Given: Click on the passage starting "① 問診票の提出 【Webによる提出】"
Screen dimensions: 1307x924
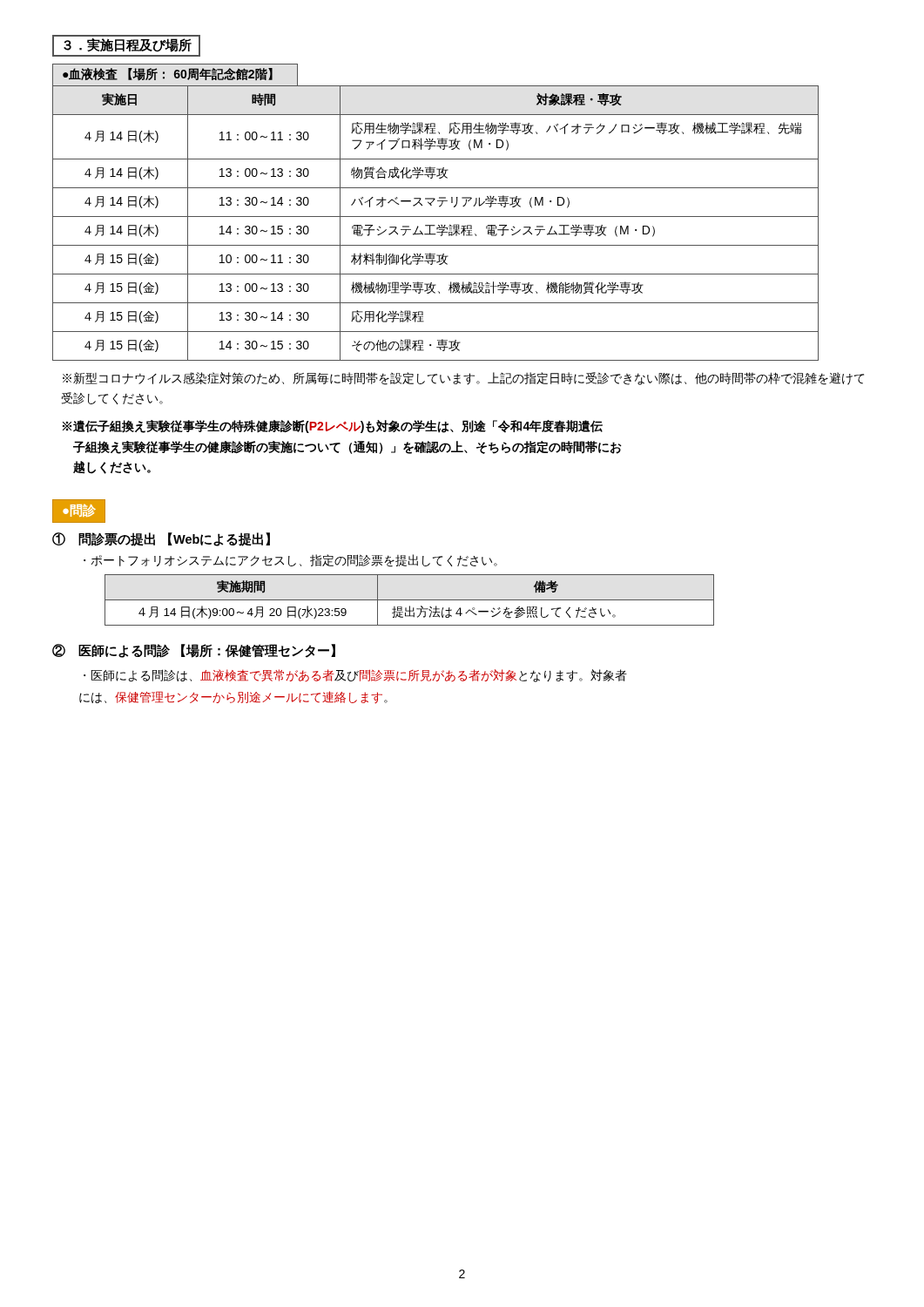Looking at the screenshot, I should [165, 540].
